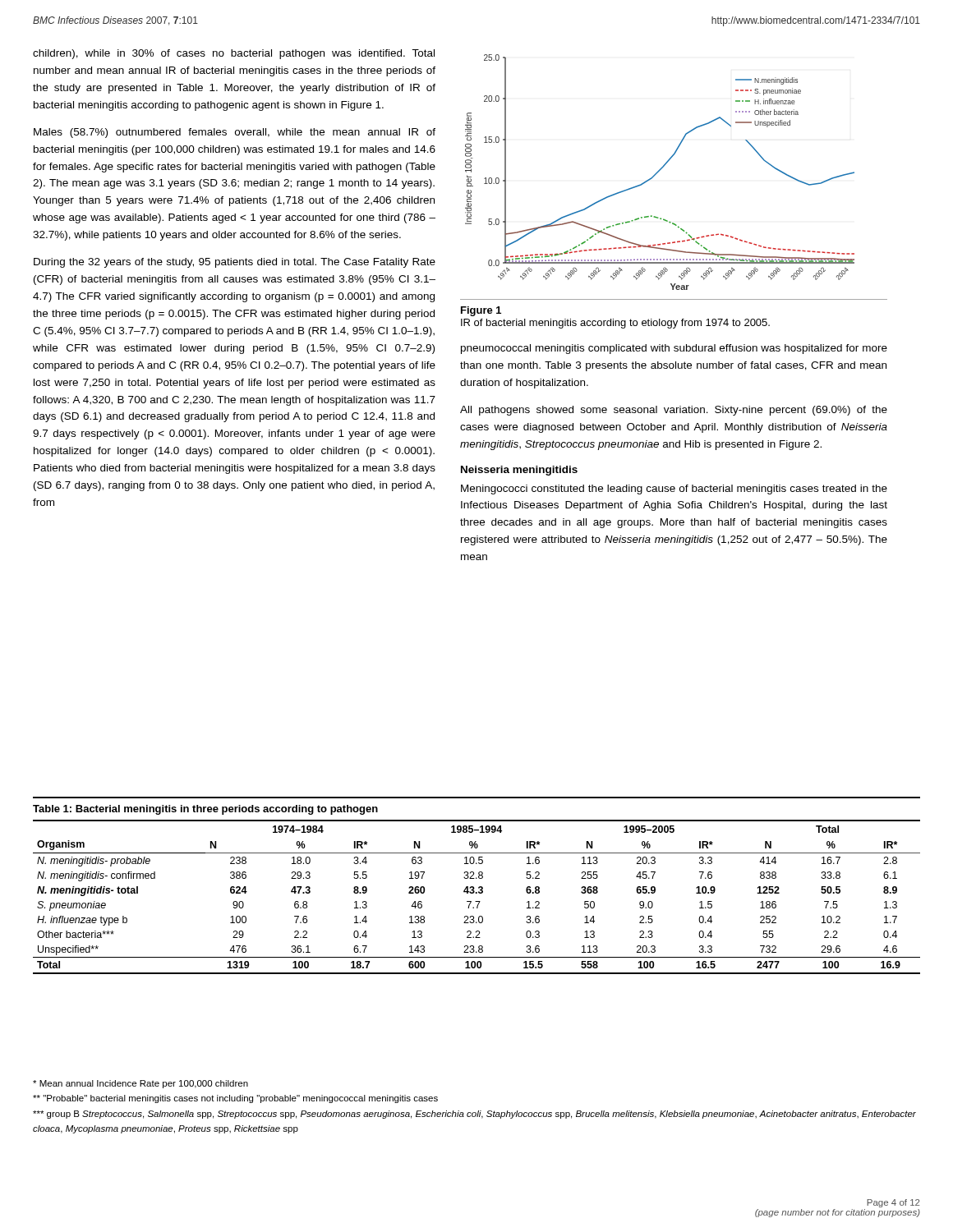
Task: Find the text block with the text "children), while in"
Action: pyautogui.click(x=234, y=79)
